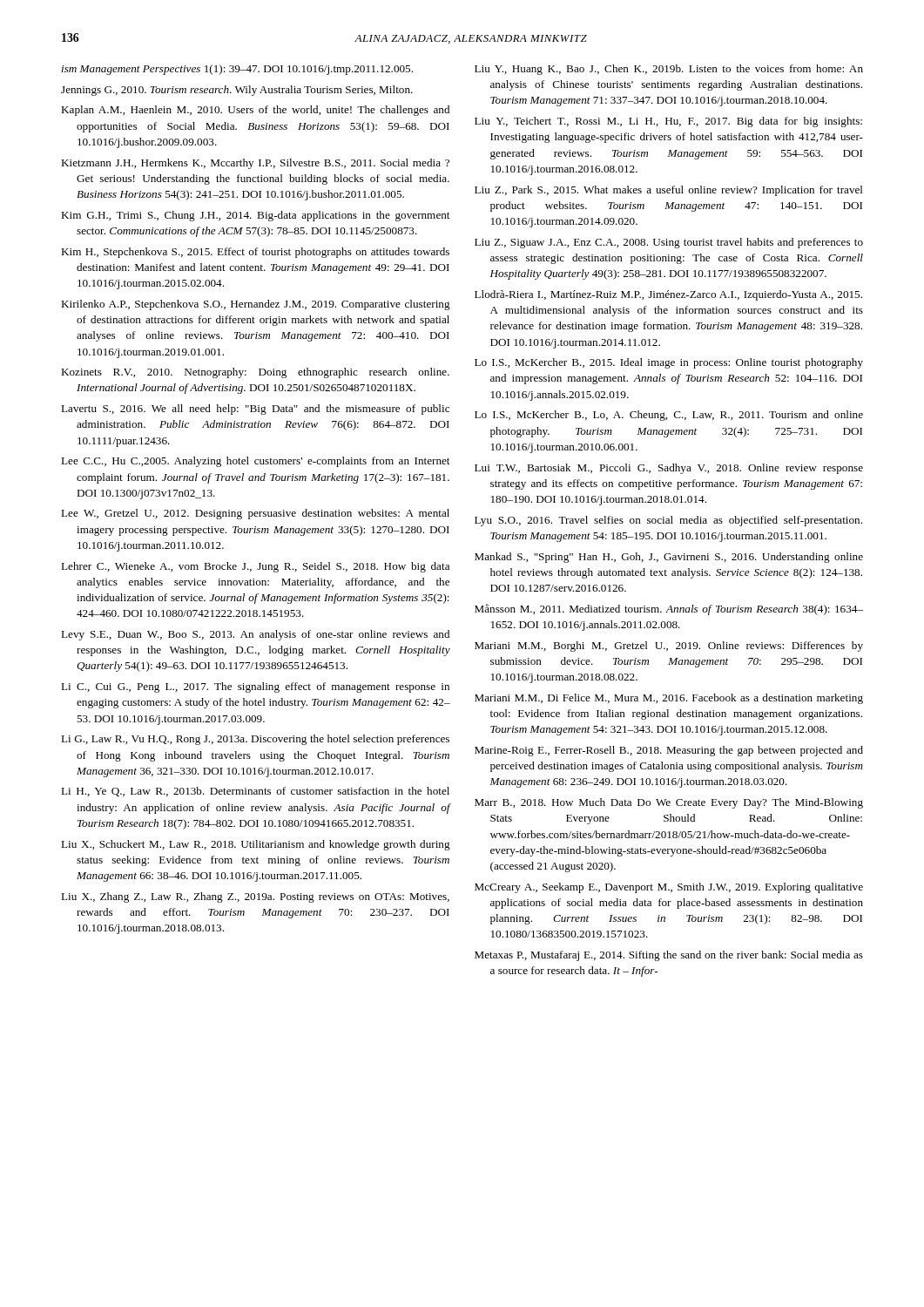The width and height of the screenshot is (924, 1307).
Task: Point to the element starting "Marine-Roig E., Ferrer-Rosell B., 2018. Measuring the gap"
Action: pyautogui.click(x=669, y=766)
